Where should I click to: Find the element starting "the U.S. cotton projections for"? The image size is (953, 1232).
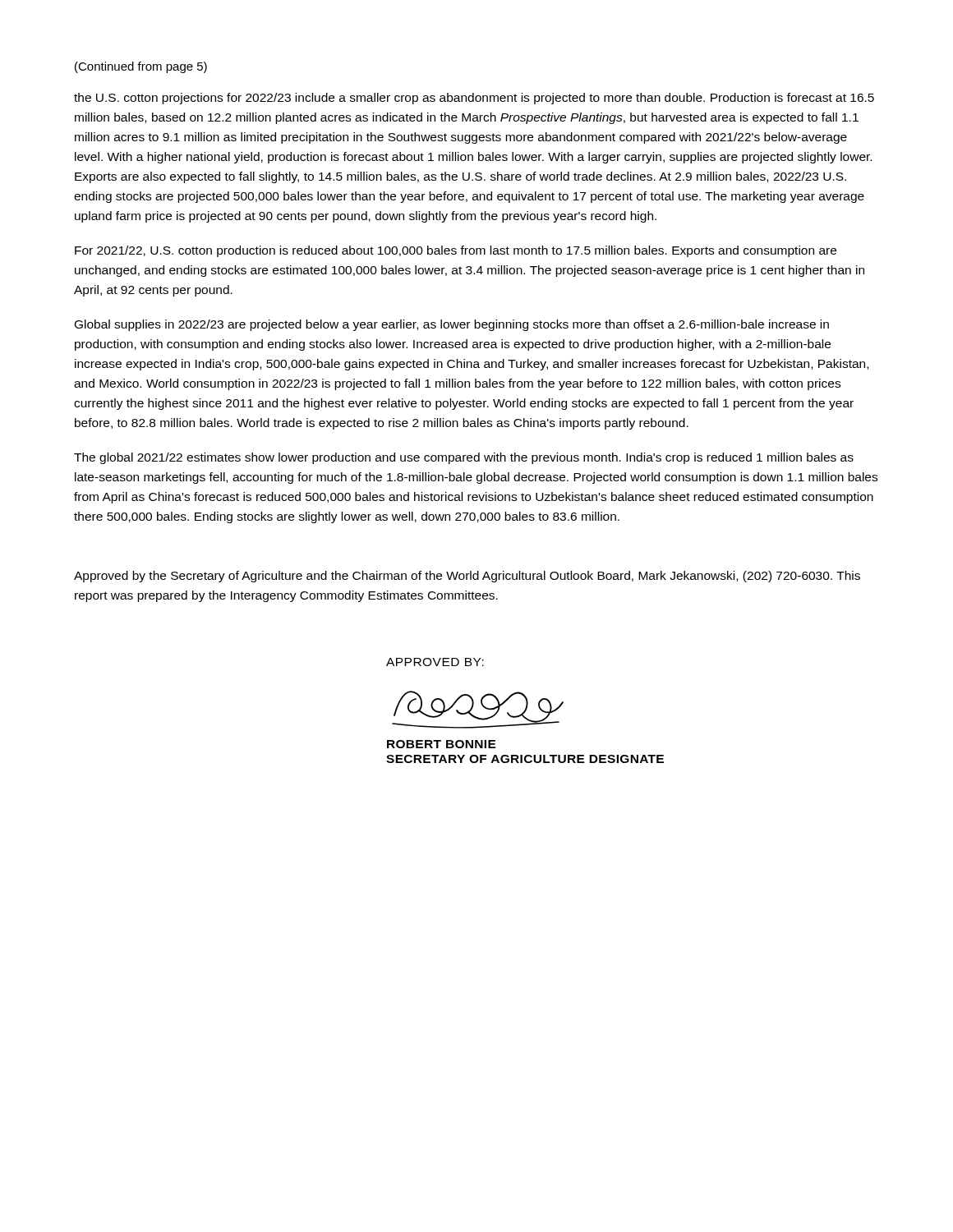[x=474, y=156]
